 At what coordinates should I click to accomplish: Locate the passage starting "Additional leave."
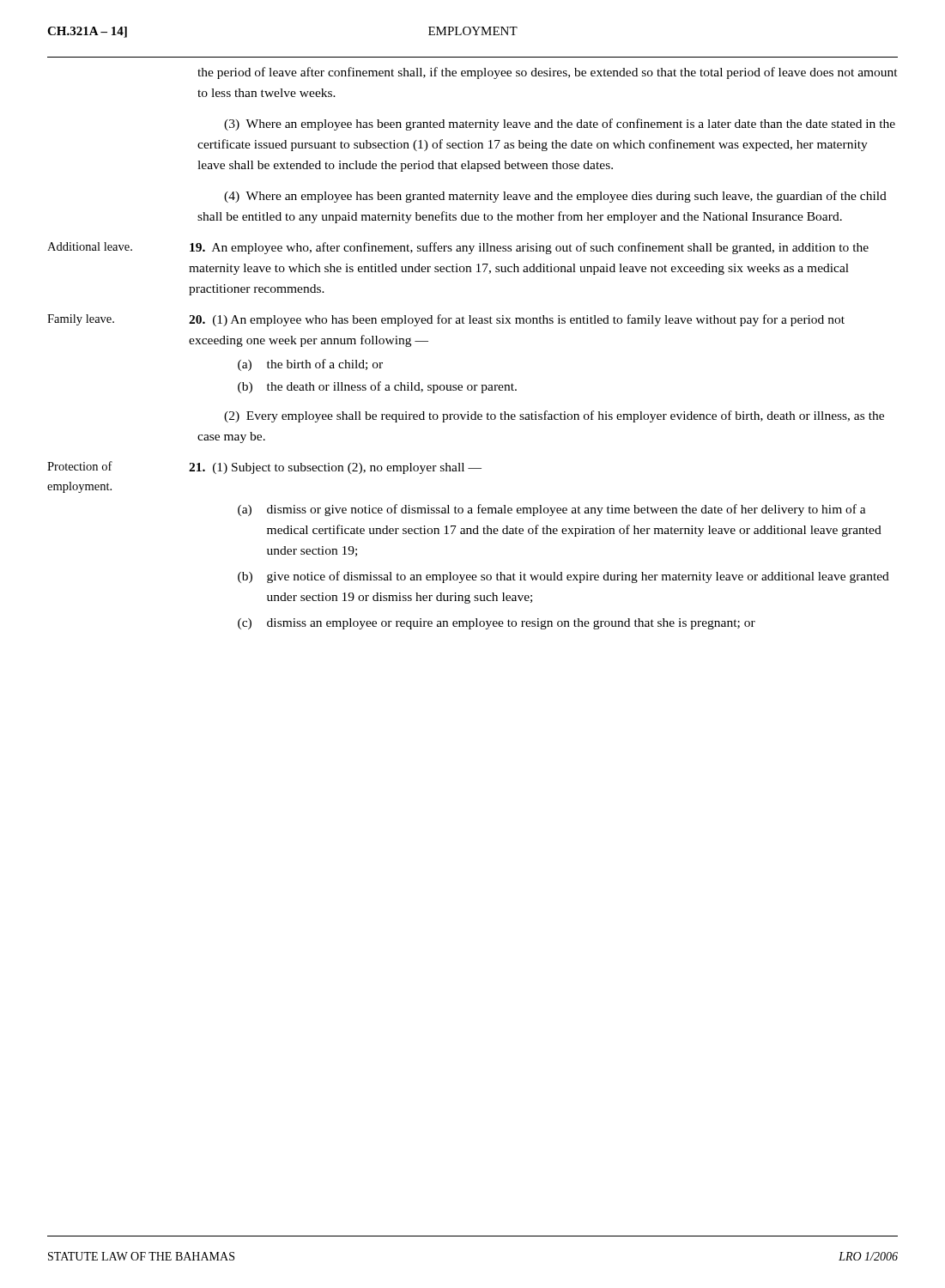(90, 247)
